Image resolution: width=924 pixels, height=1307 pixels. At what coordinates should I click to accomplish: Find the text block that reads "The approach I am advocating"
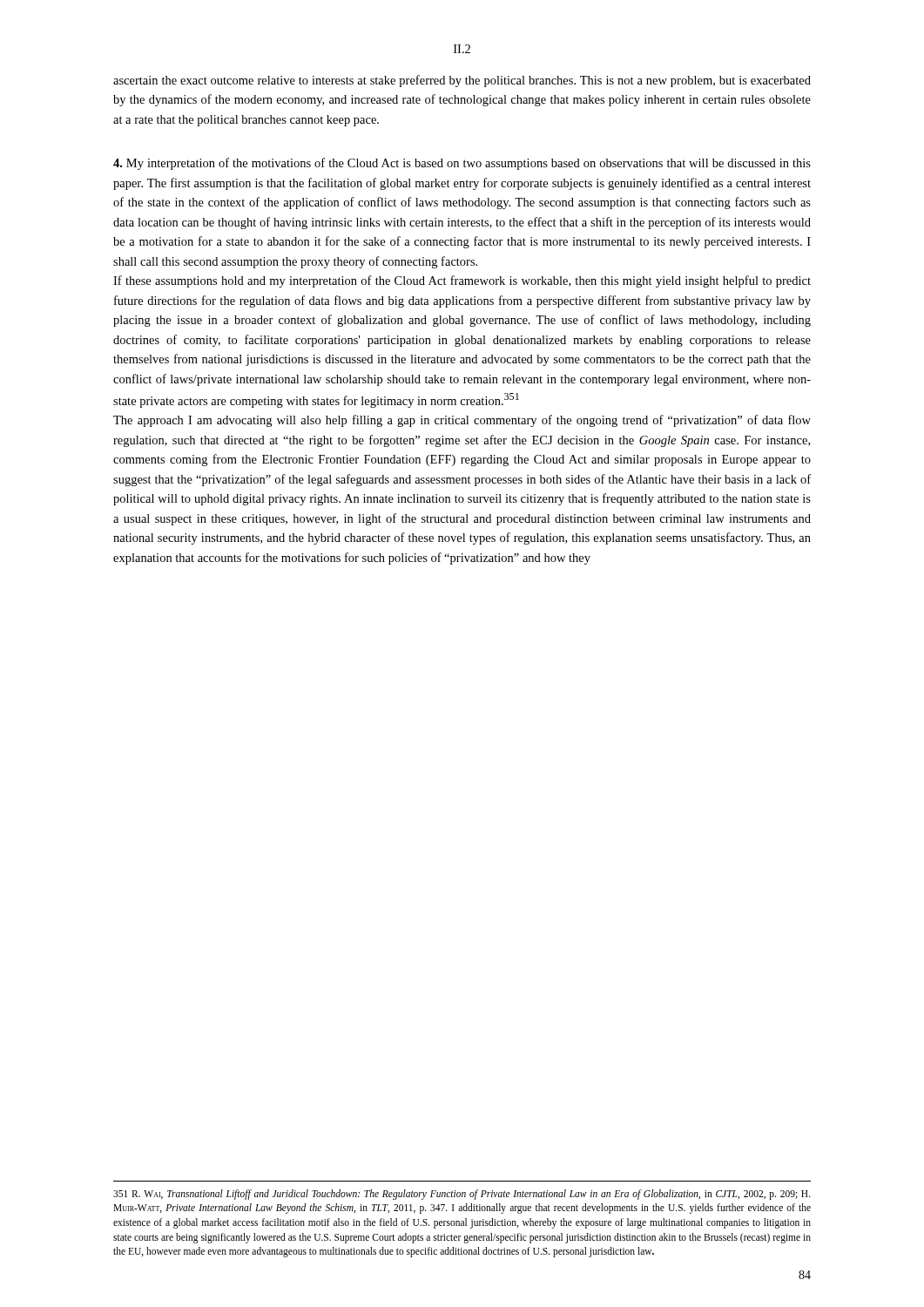coord(462,489)
